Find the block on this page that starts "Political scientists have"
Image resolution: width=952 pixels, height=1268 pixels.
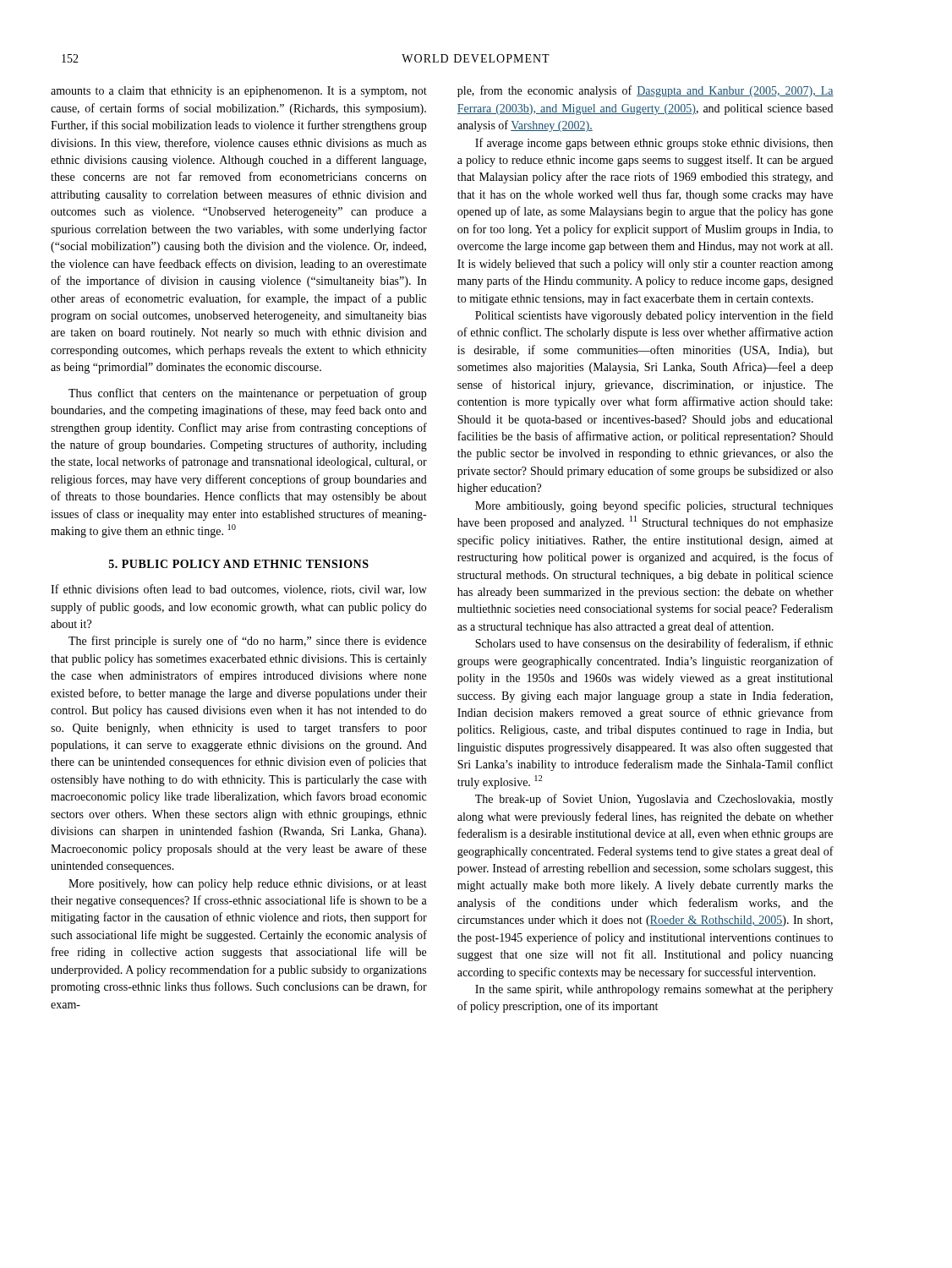[x=645, y=403]
